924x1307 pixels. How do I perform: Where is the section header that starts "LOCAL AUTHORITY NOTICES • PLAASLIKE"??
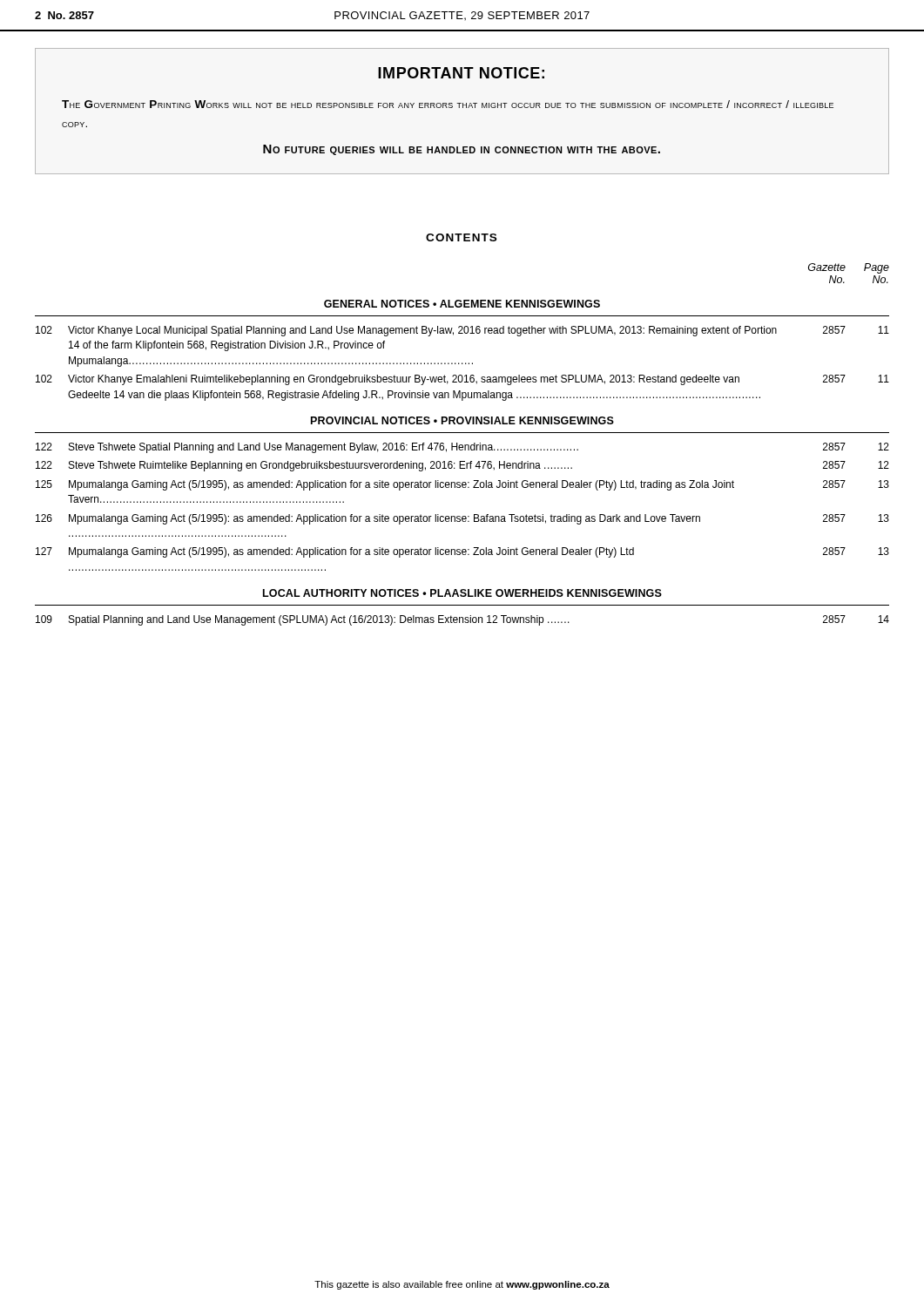pyautogui.click(x=462, y=593)
